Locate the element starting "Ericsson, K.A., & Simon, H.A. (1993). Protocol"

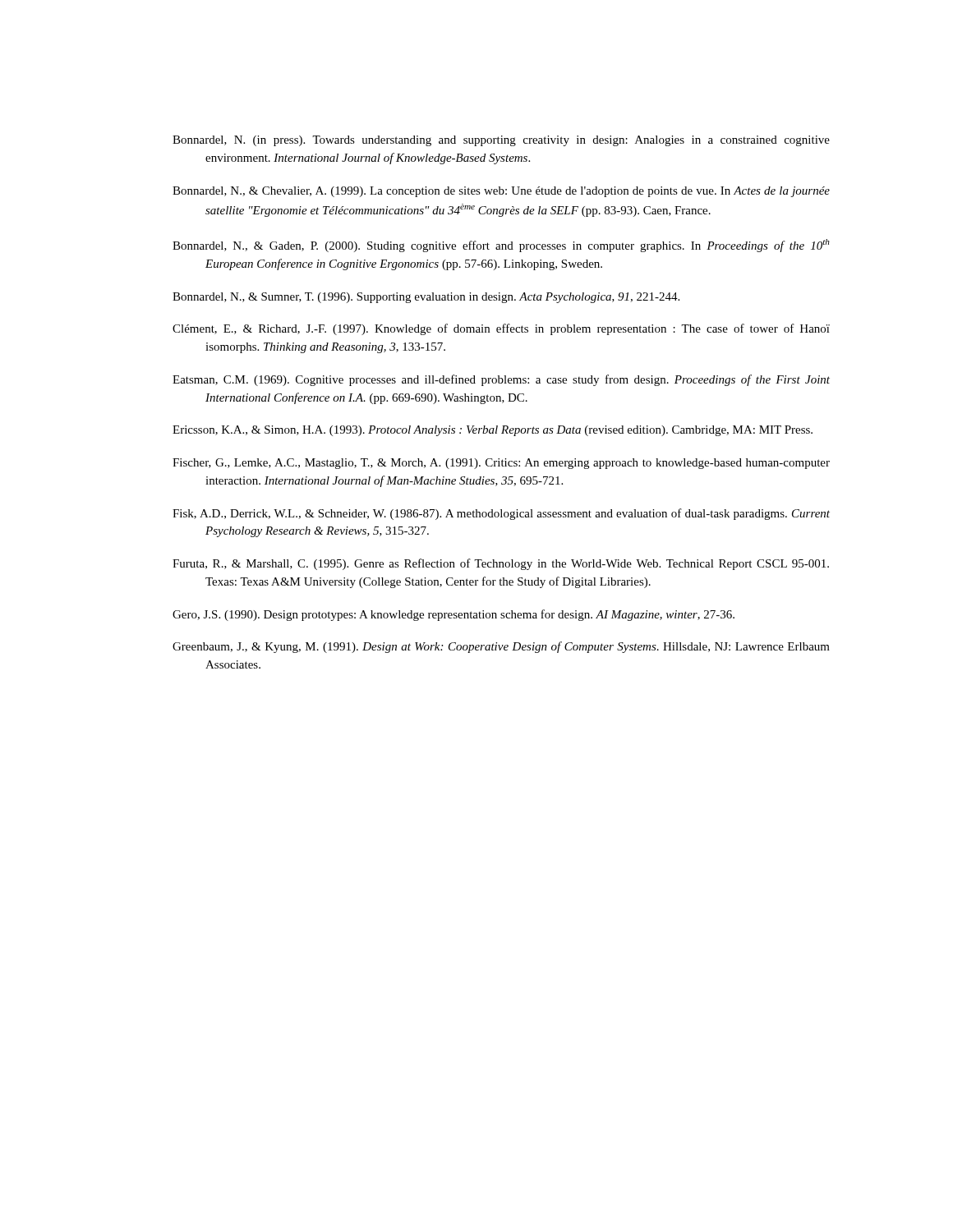(x=493, y=430)
